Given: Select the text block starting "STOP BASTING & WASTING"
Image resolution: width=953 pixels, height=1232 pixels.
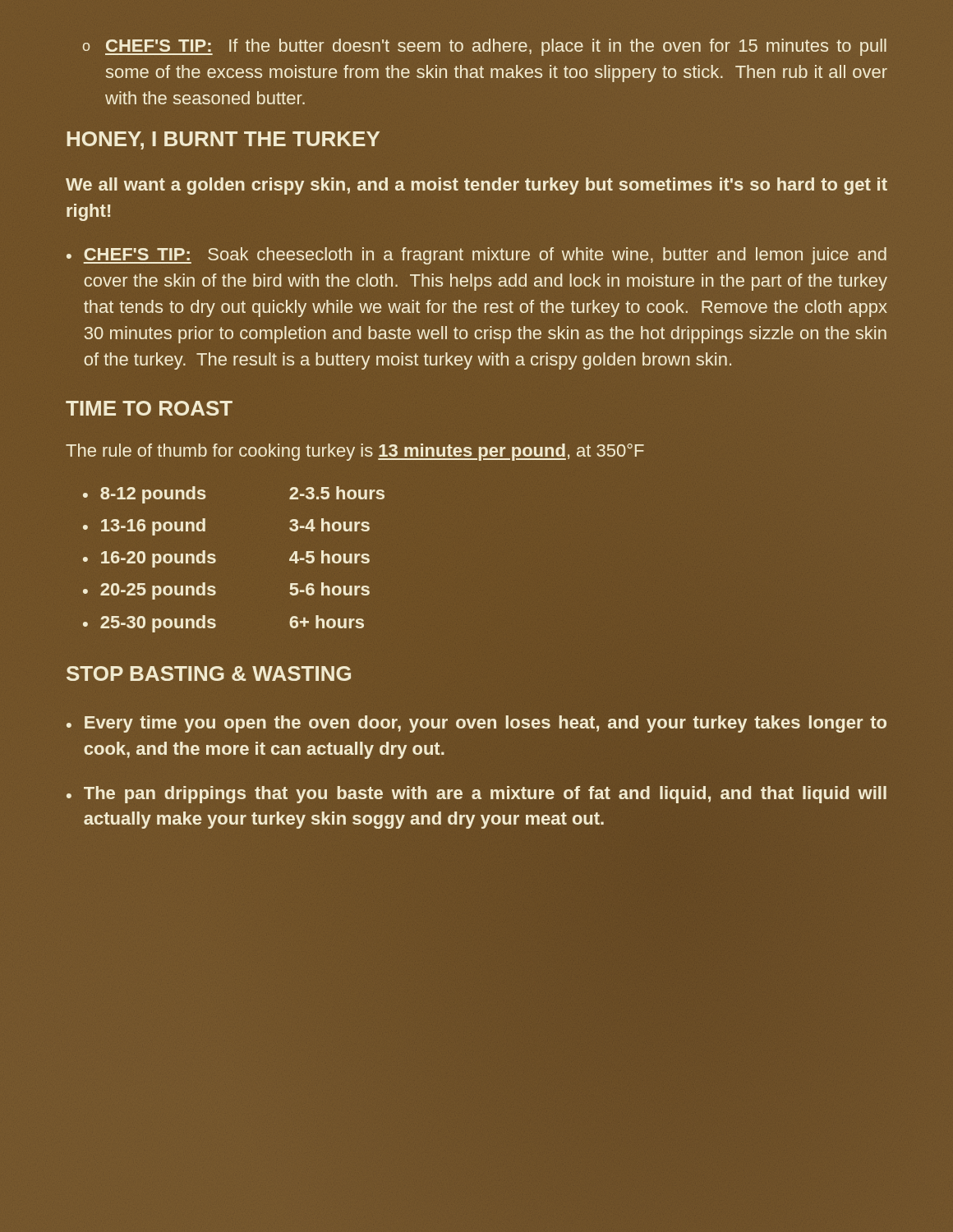Looking at the screenshot, I should click(209, 674).
